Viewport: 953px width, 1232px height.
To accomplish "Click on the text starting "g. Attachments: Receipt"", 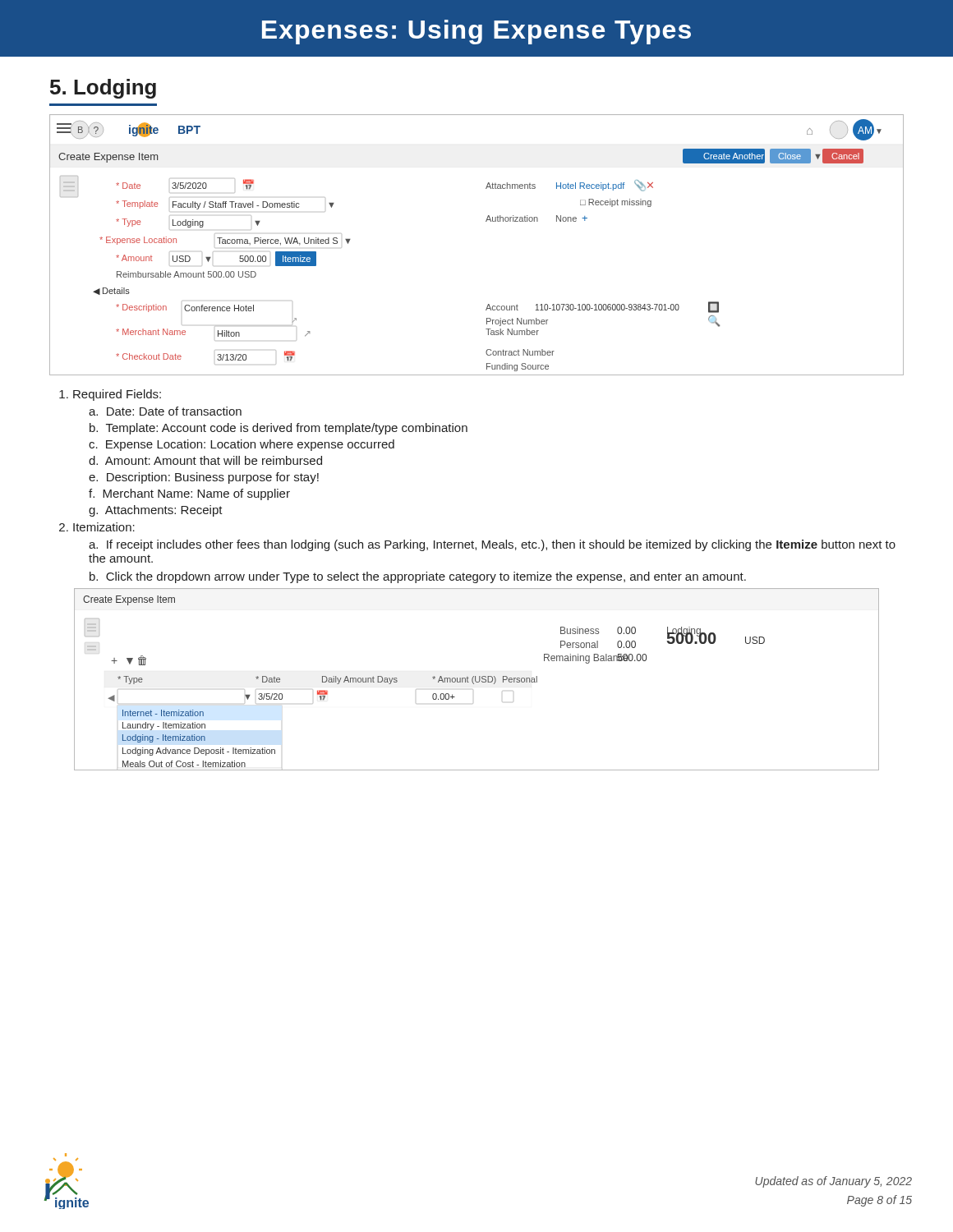I will (x=155, y=510).
